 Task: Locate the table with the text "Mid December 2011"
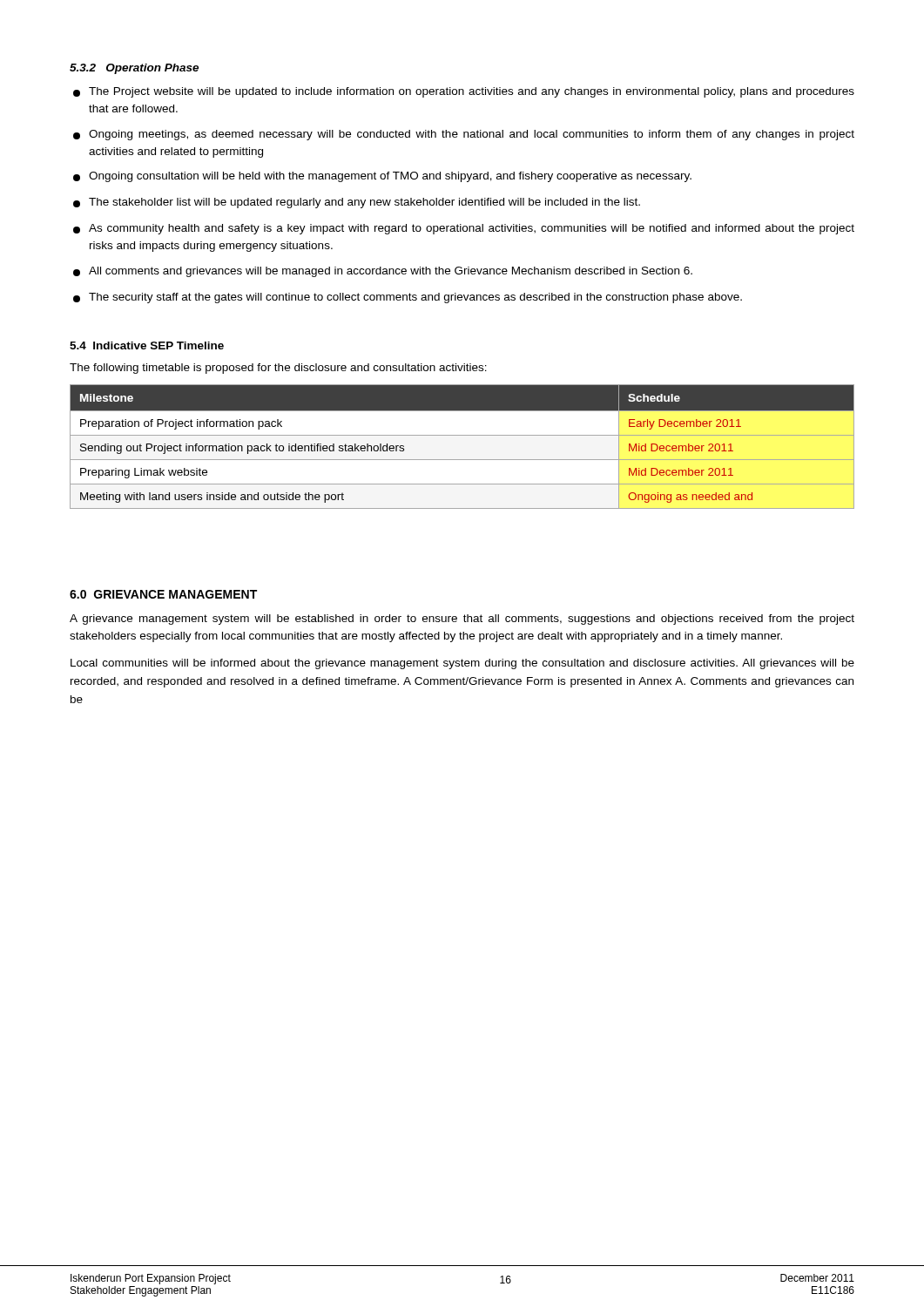462,446
